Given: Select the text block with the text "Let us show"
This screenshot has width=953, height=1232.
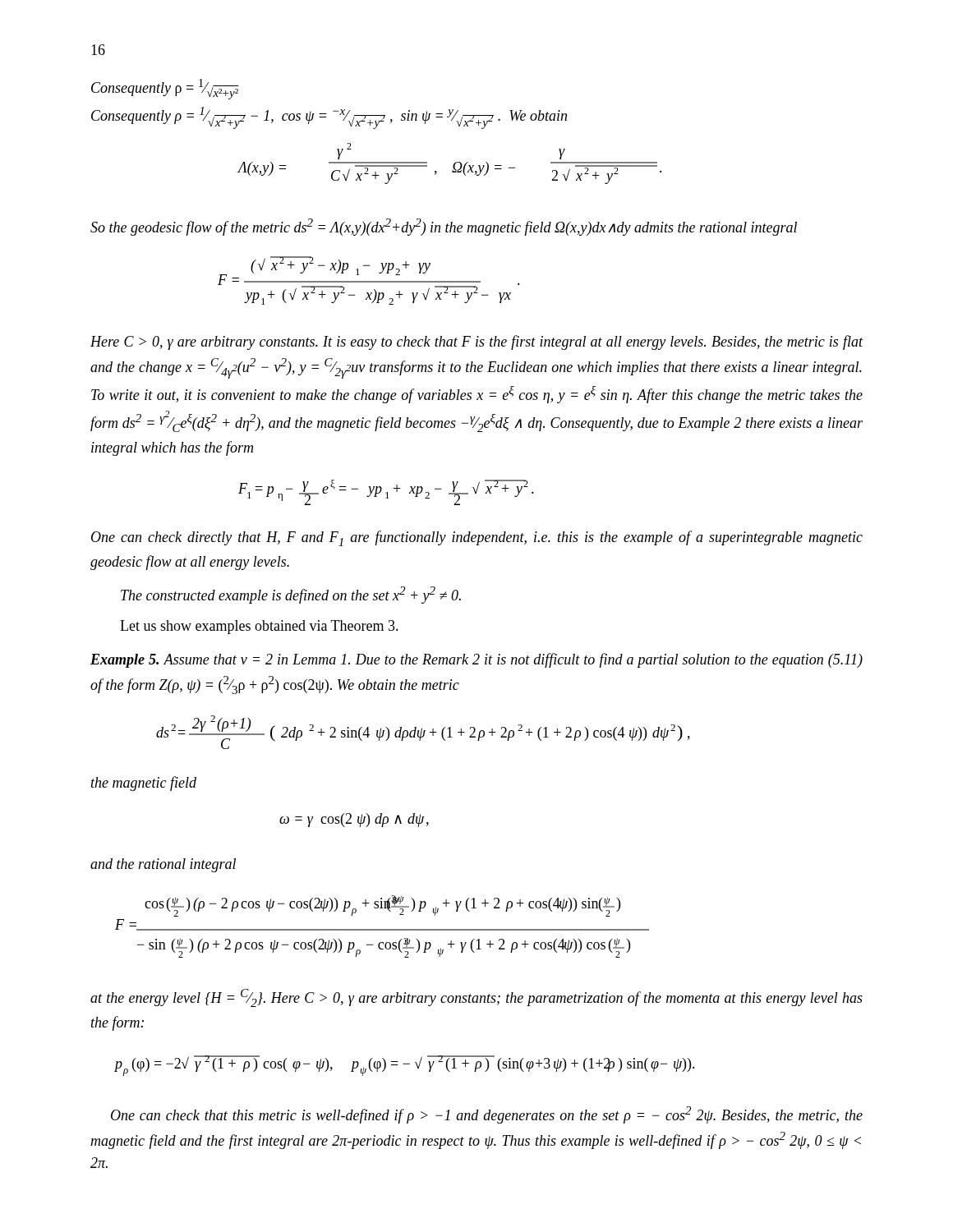Looking at the screenshot, I should (x=259, y=626).
